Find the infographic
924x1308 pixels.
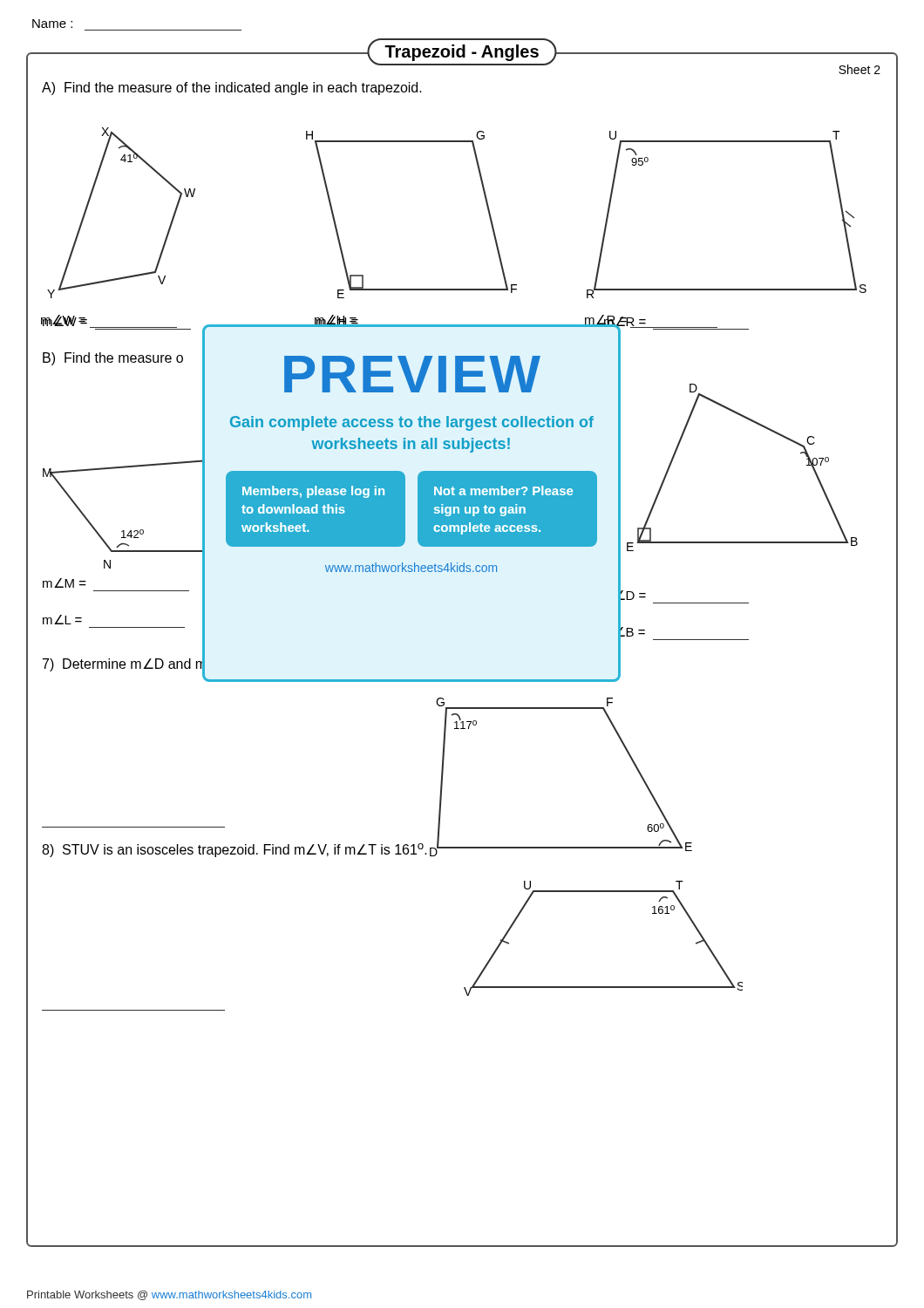(411, 503)
